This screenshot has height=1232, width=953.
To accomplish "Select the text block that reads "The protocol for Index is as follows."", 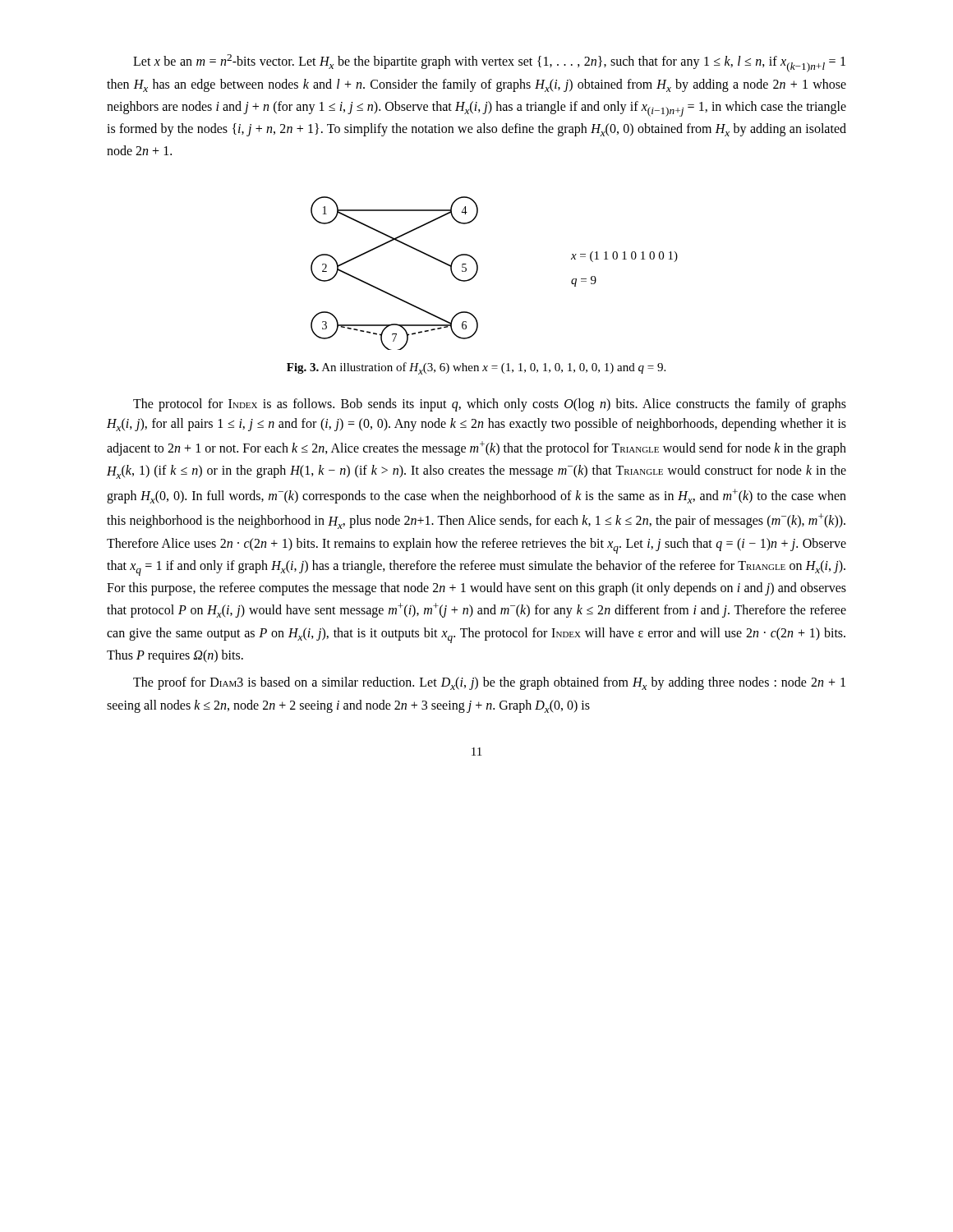I will tap(476, 556).
